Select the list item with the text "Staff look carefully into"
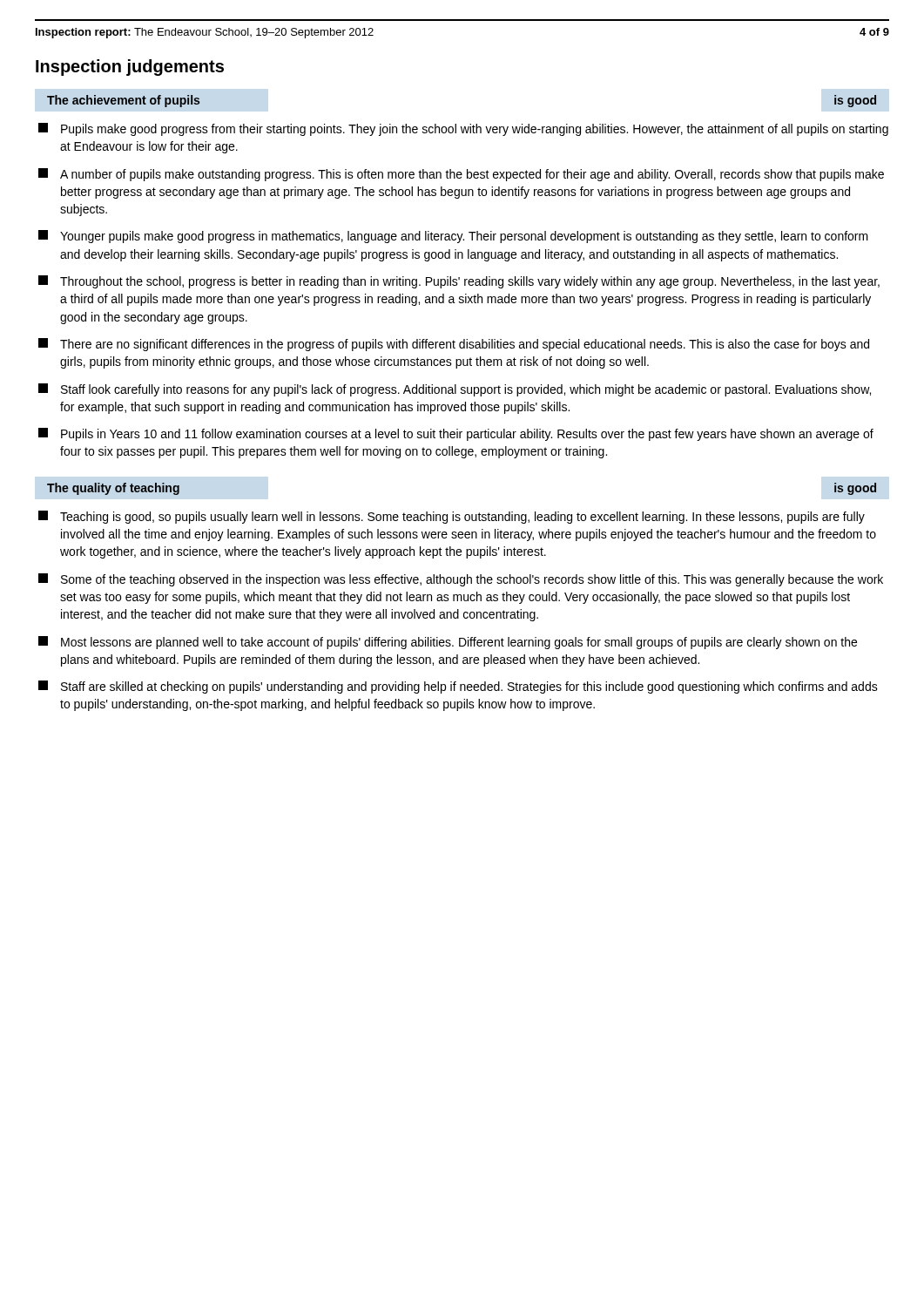924x1307 pixels. [464, 398]
